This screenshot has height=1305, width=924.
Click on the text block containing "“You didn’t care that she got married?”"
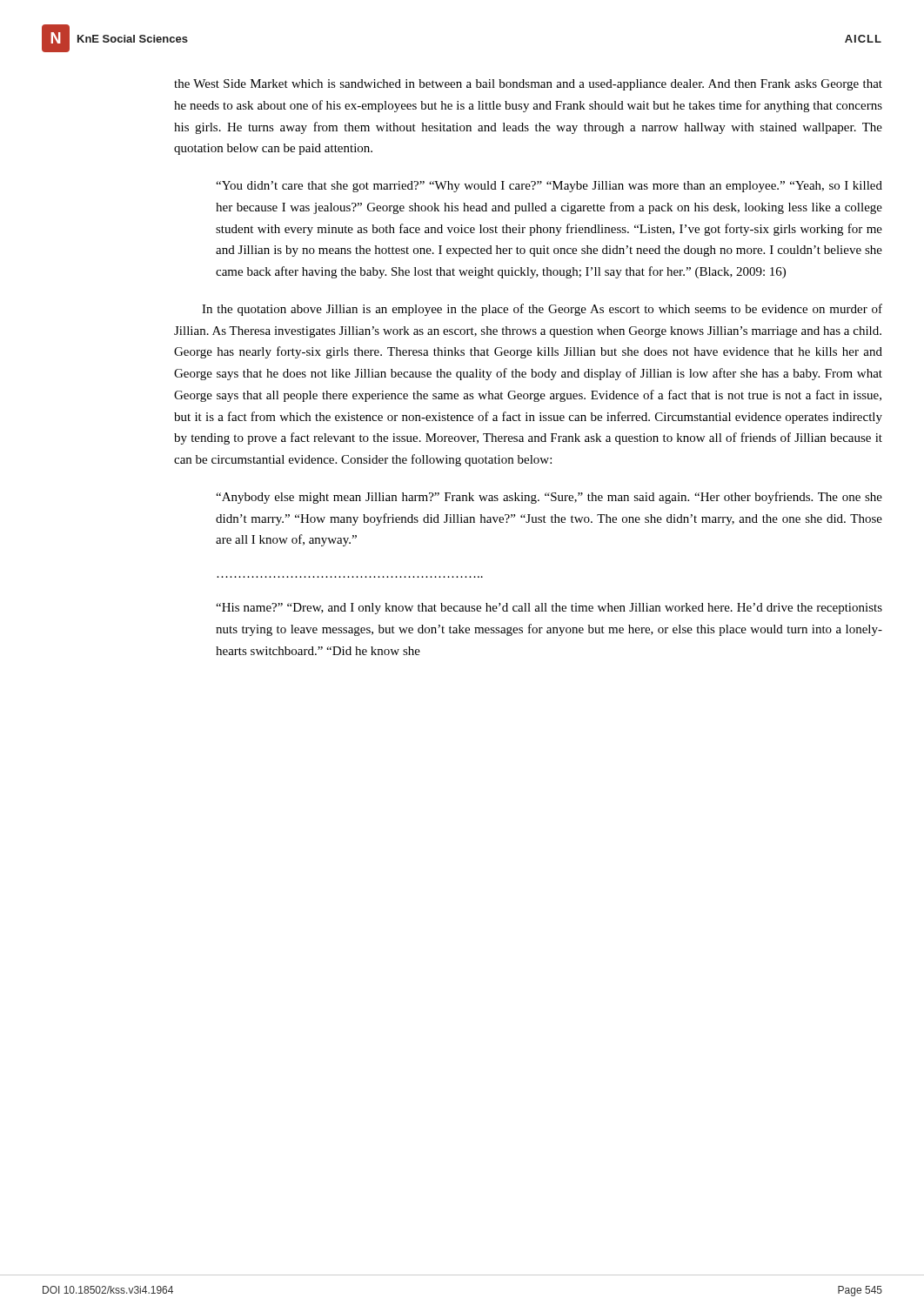pos(549,228)
